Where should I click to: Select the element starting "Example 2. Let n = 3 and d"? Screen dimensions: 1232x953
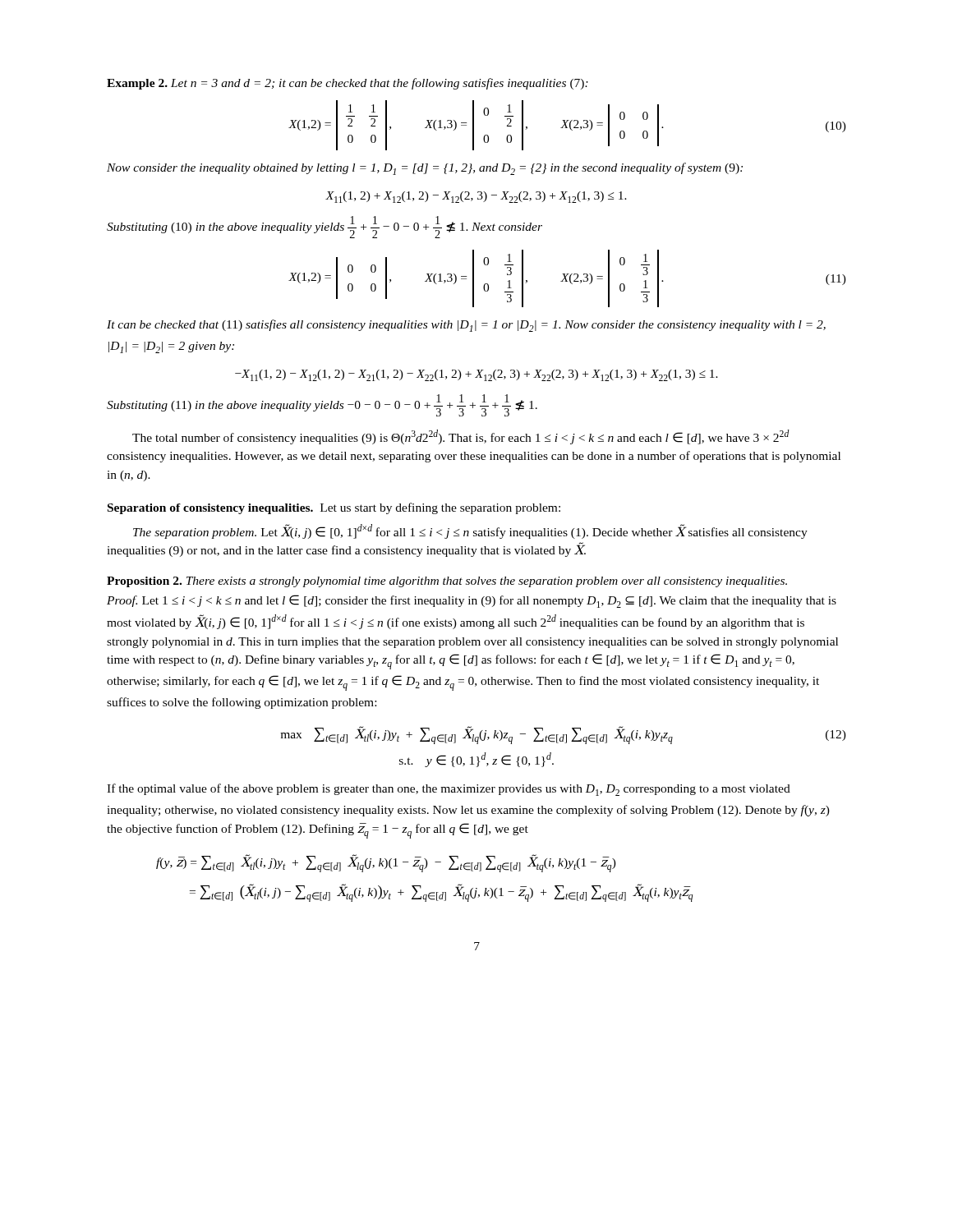[348, 83]
